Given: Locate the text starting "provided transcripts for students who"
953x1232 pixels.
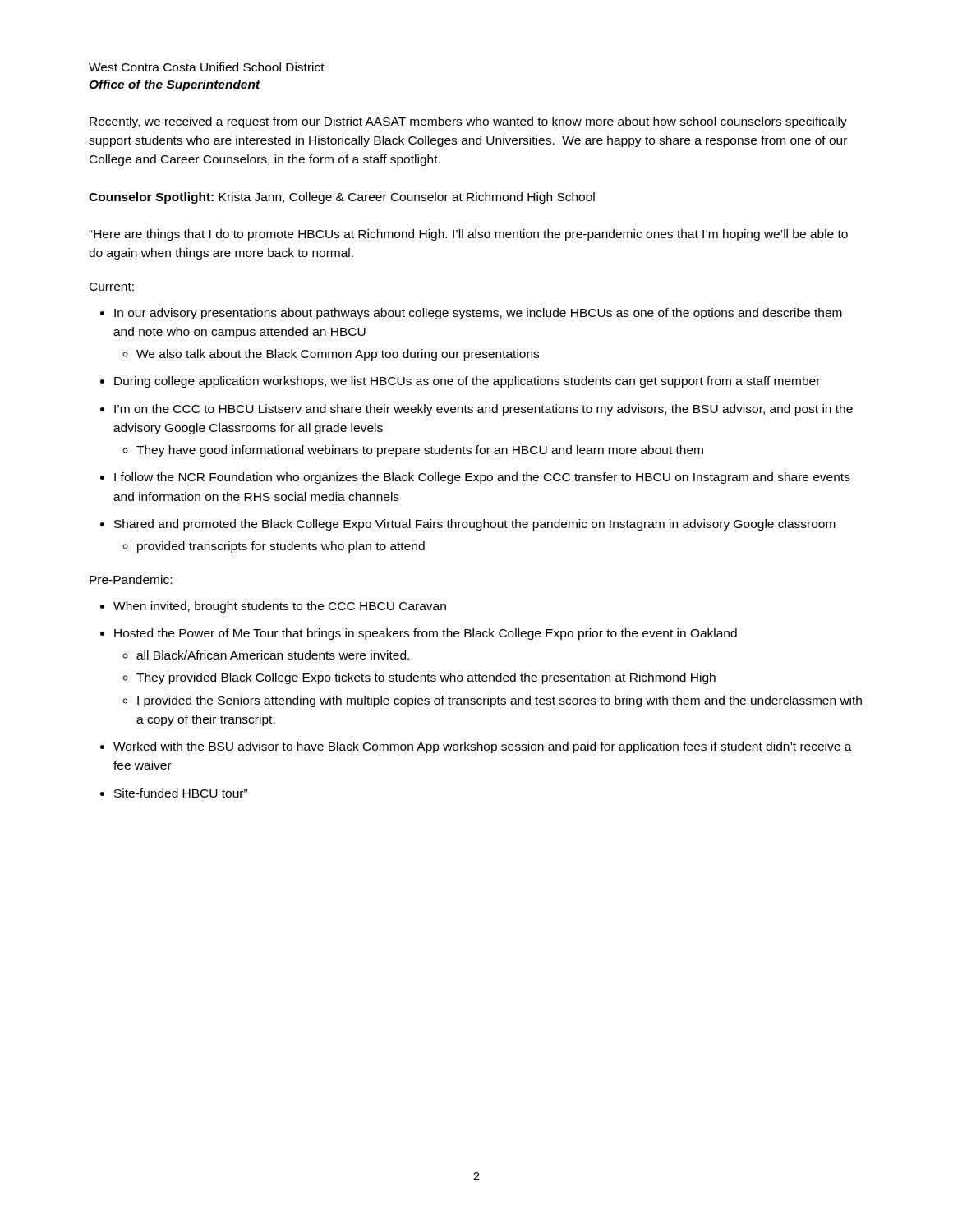Looking at the screenshot, I should tap(281, 546).
